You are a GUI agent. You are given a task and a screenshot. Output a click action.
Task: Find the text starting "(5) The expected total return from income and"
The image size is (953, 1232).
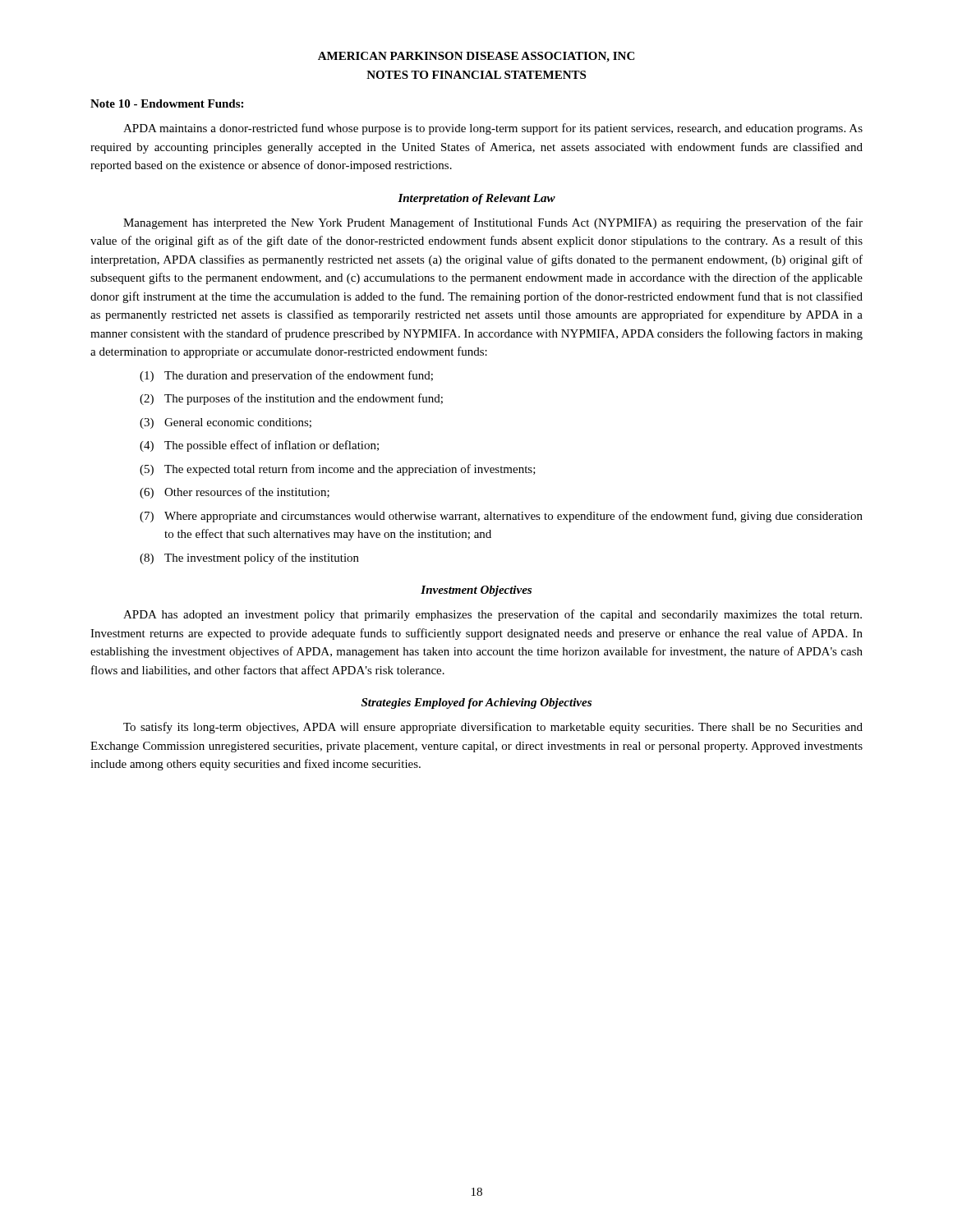[501, 469]
